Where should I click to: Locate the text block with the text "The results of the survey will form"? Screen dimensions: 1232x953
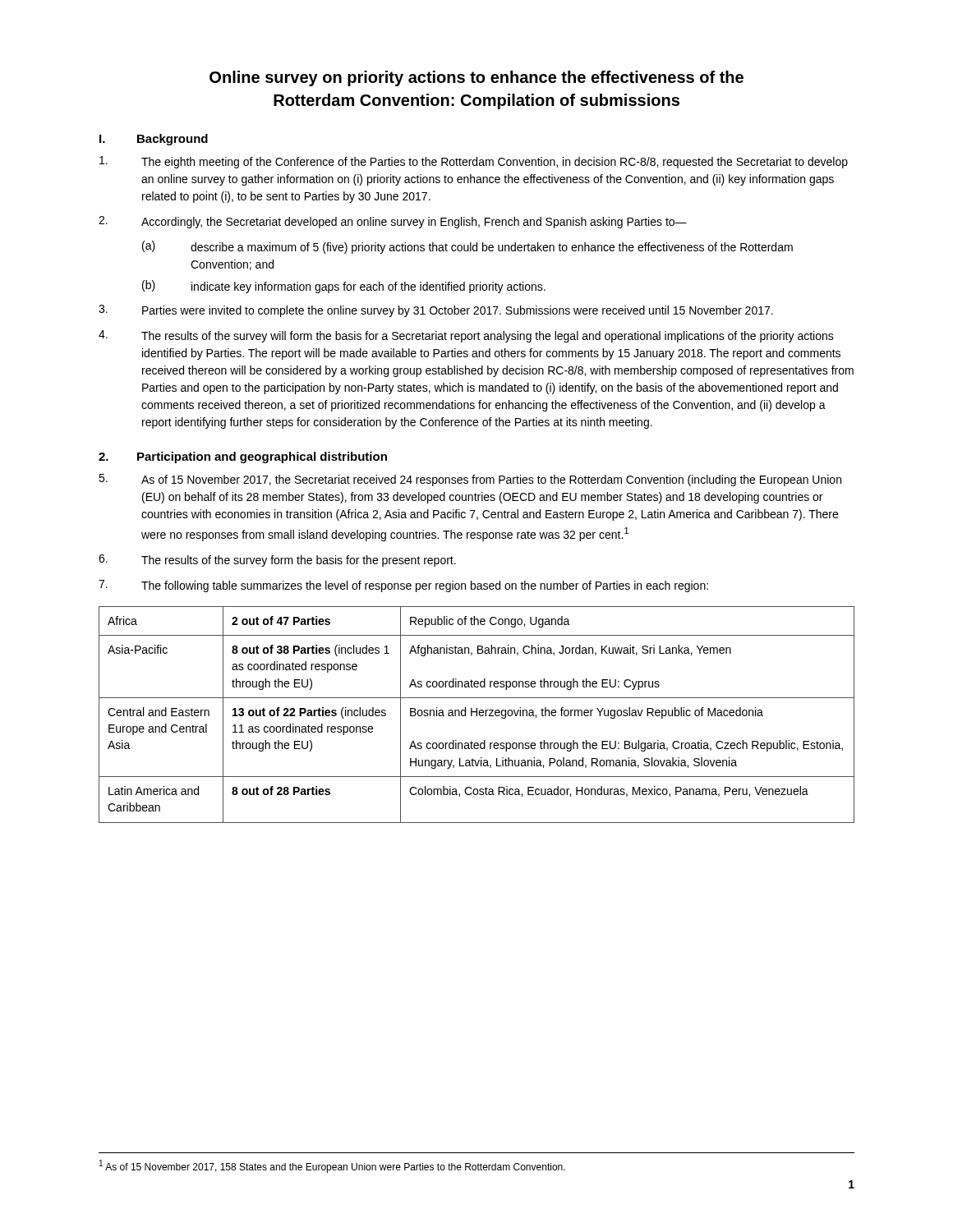pyautogui.click(x=476, y=379)
